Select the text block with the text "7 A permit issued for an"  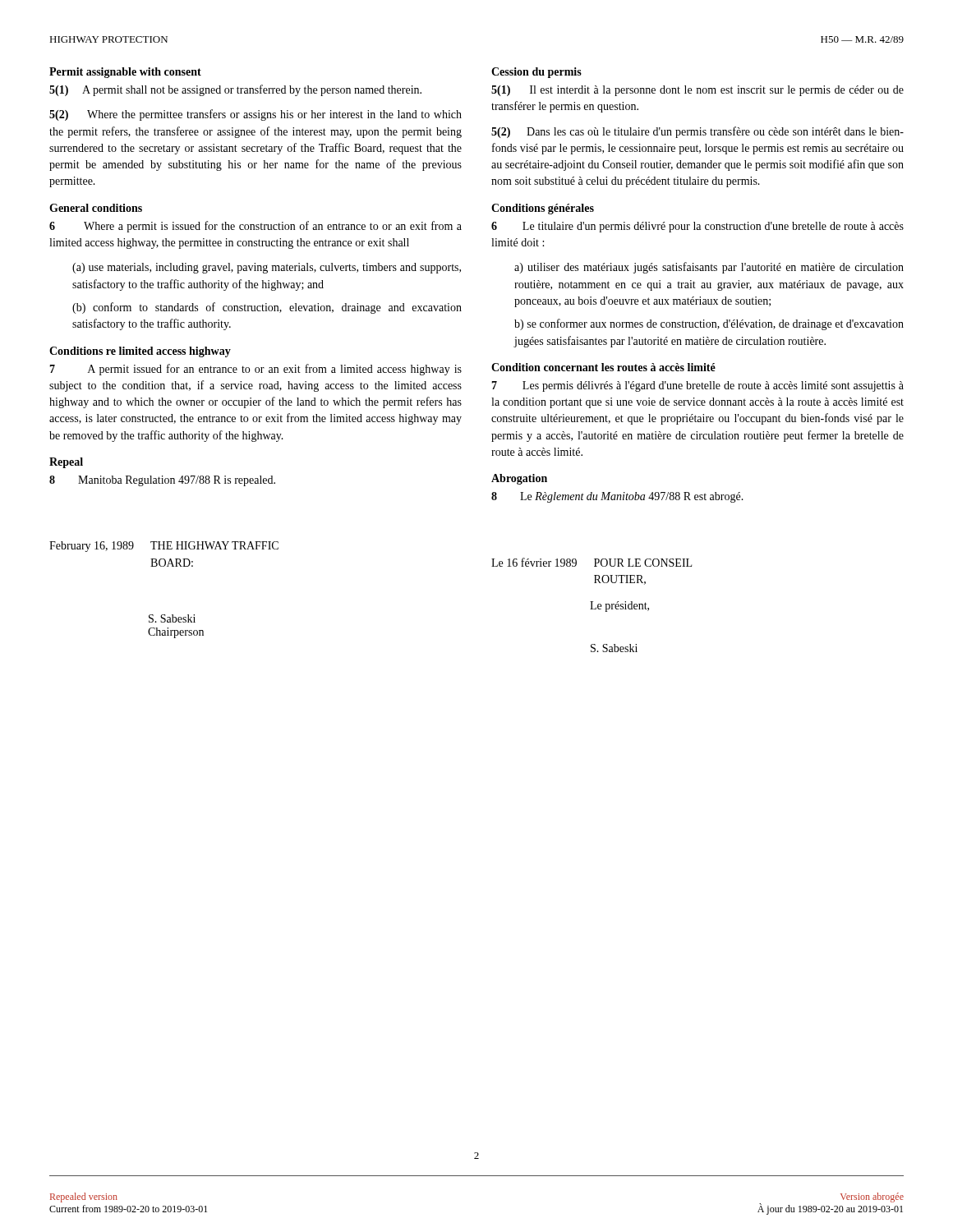pos(255,402)
